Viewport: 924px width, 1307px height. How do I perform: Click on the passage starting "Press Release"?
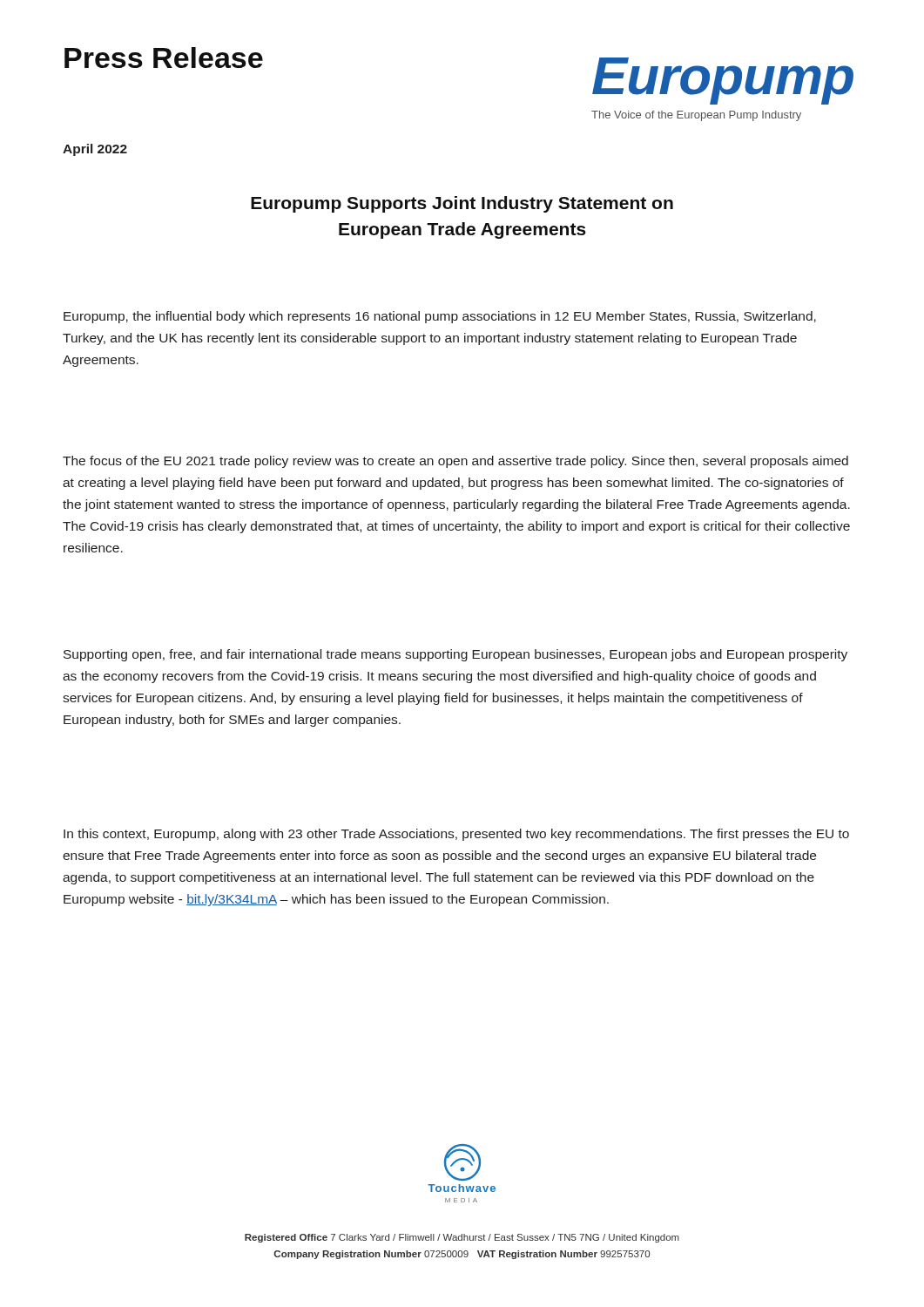[x=163, y=58]
